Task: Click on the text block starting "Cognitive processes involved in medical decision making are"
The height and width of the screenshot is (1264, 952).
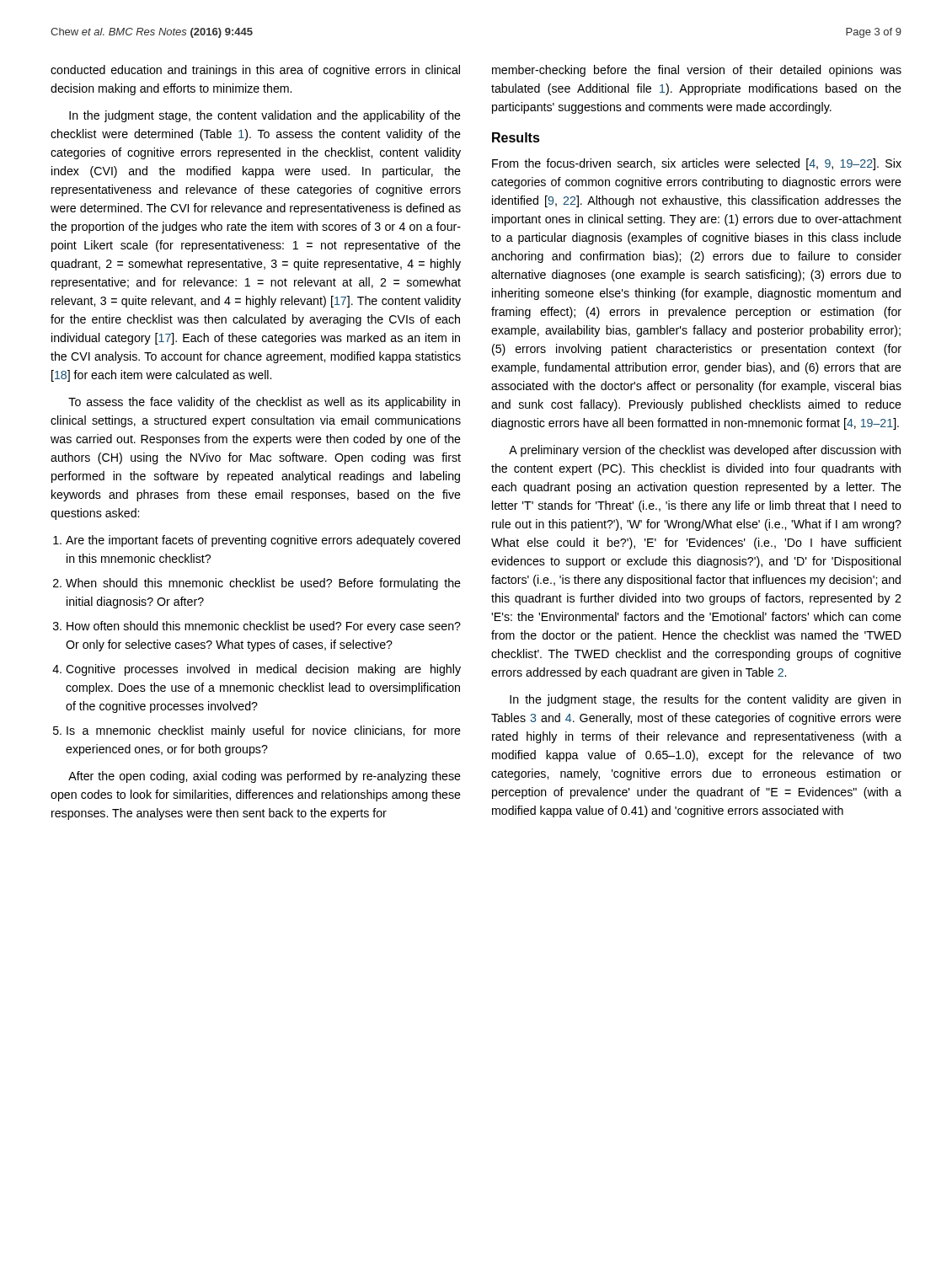Action: (x=263, y=688)
